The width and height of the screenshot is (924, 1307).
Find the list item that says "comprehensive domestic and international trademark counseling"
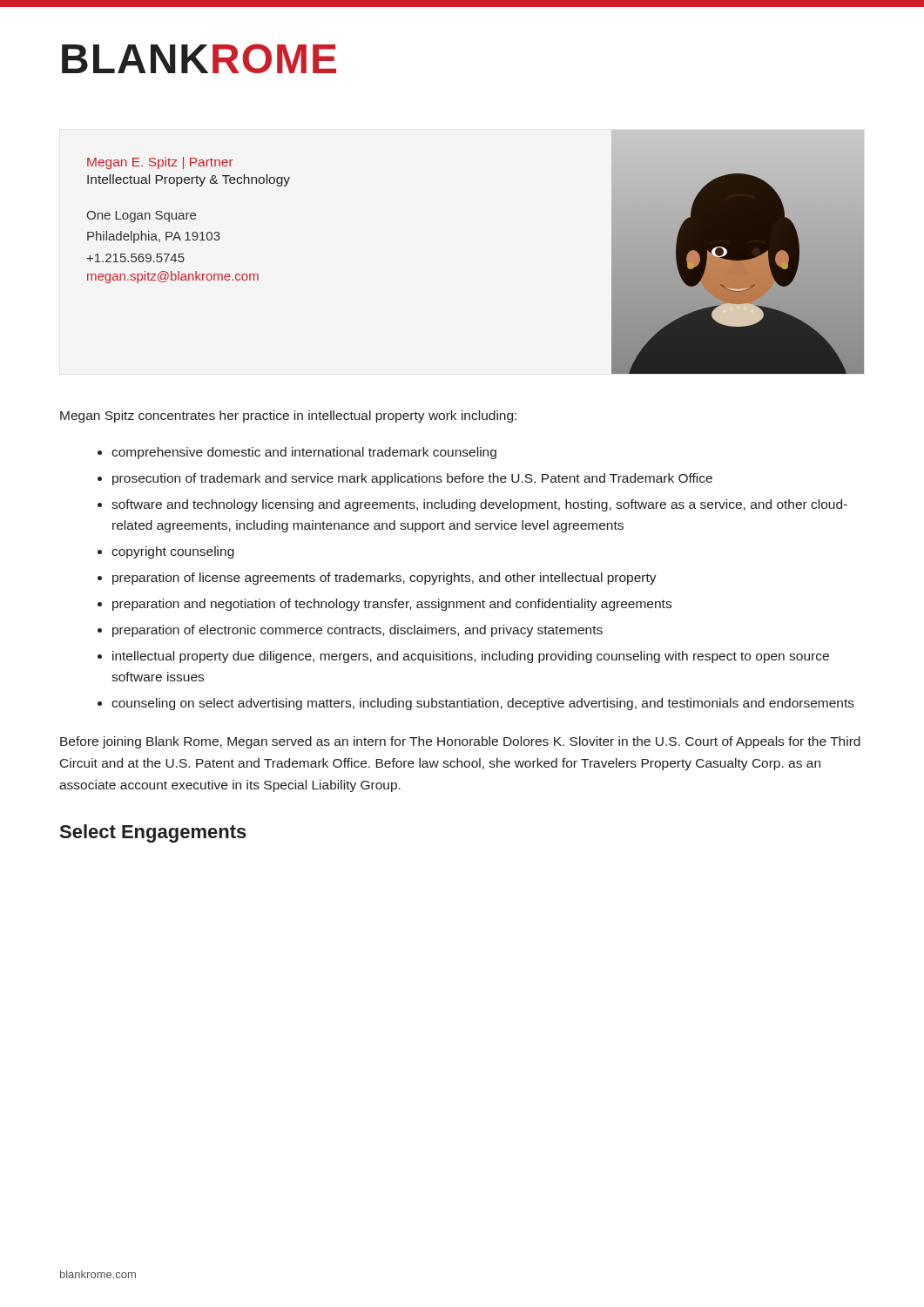coord(304,452)
